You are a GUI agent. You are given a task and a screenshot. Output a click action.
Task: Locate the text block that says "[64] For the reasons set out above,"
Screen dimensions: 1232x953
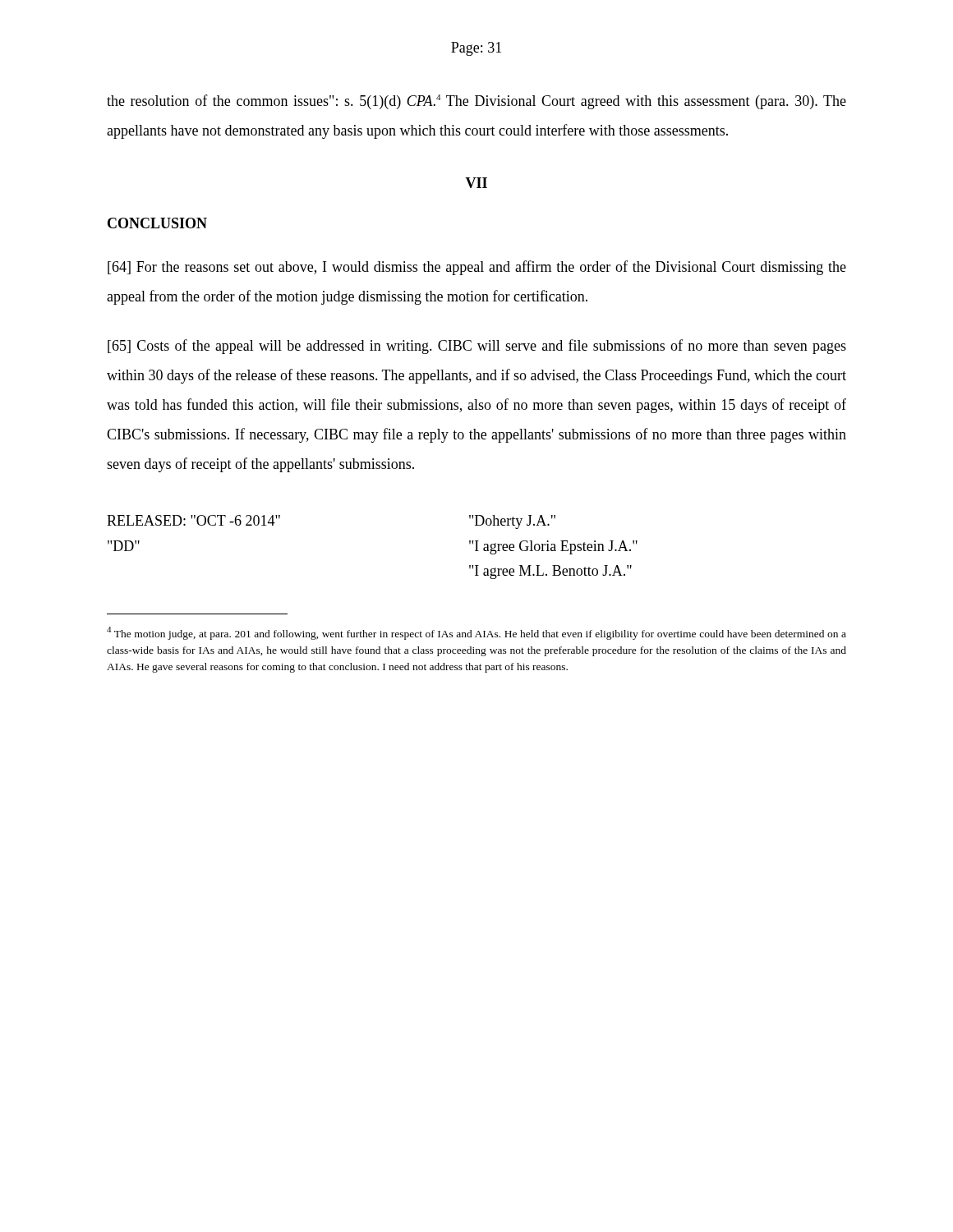(476, 282)
